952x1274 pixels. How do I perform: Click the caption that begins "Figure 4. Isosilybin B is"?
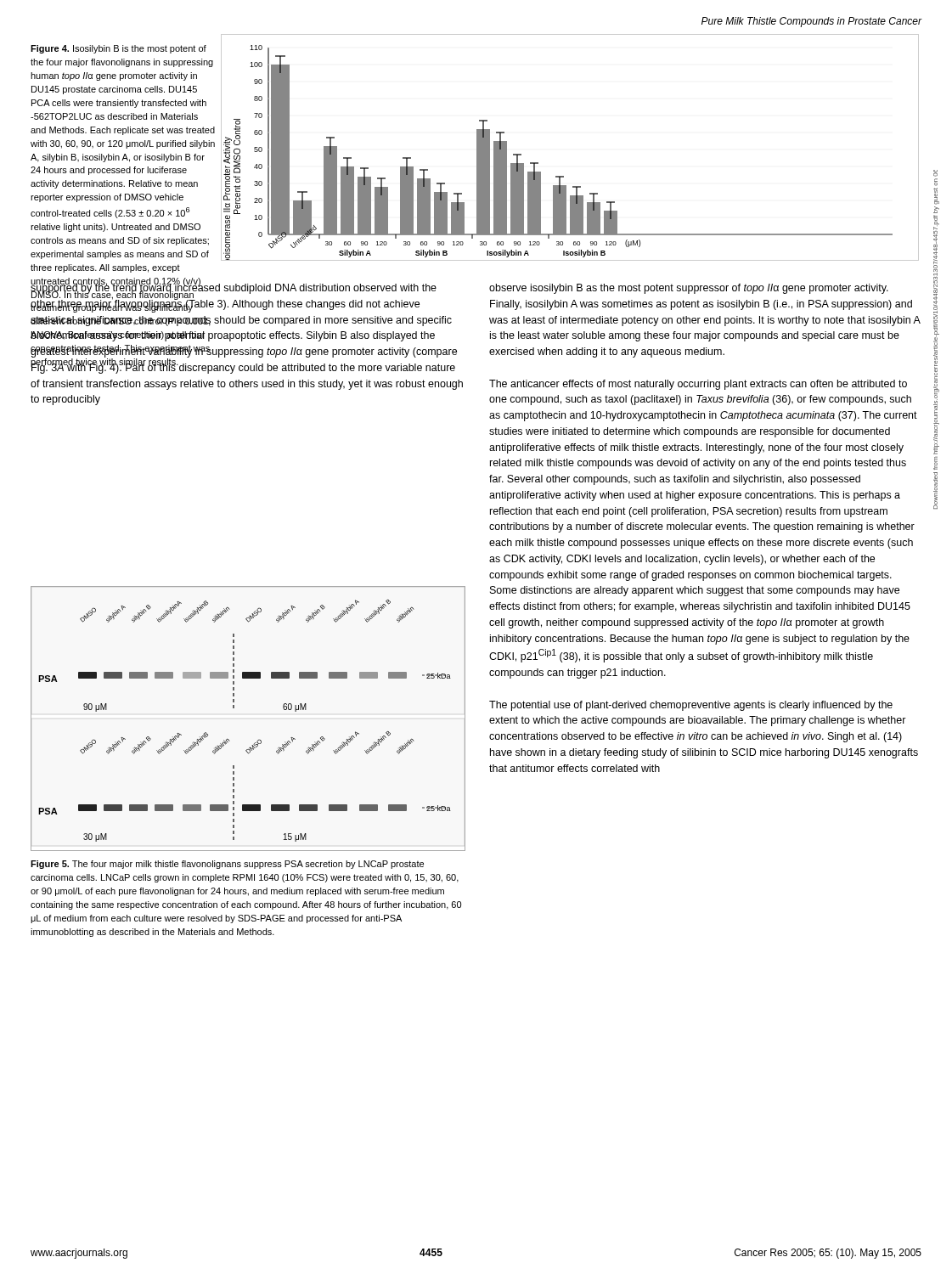(x=123, y=205)
